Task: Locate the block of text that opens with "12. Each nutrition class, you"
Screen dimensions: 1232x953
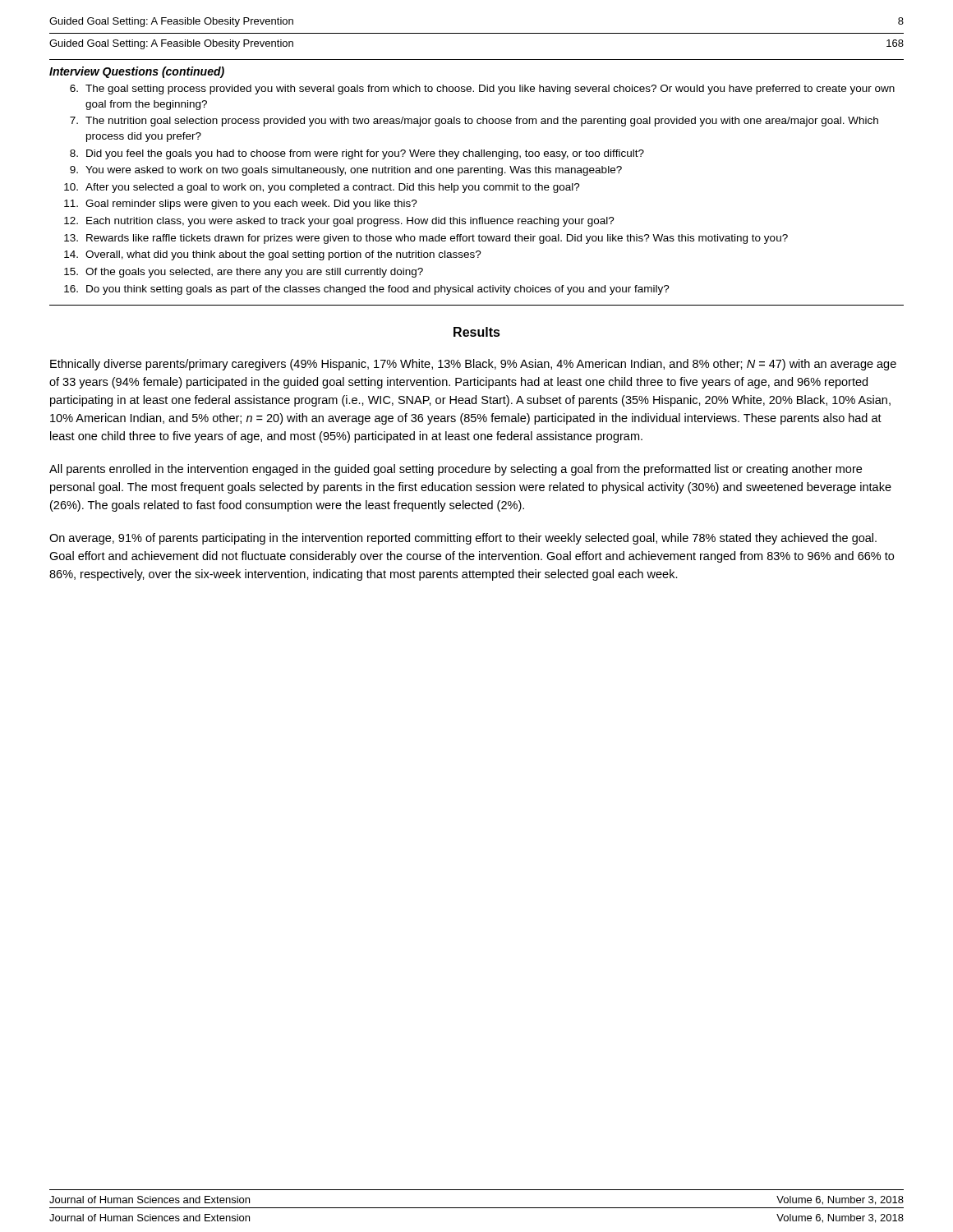Action: click(476, 221)
